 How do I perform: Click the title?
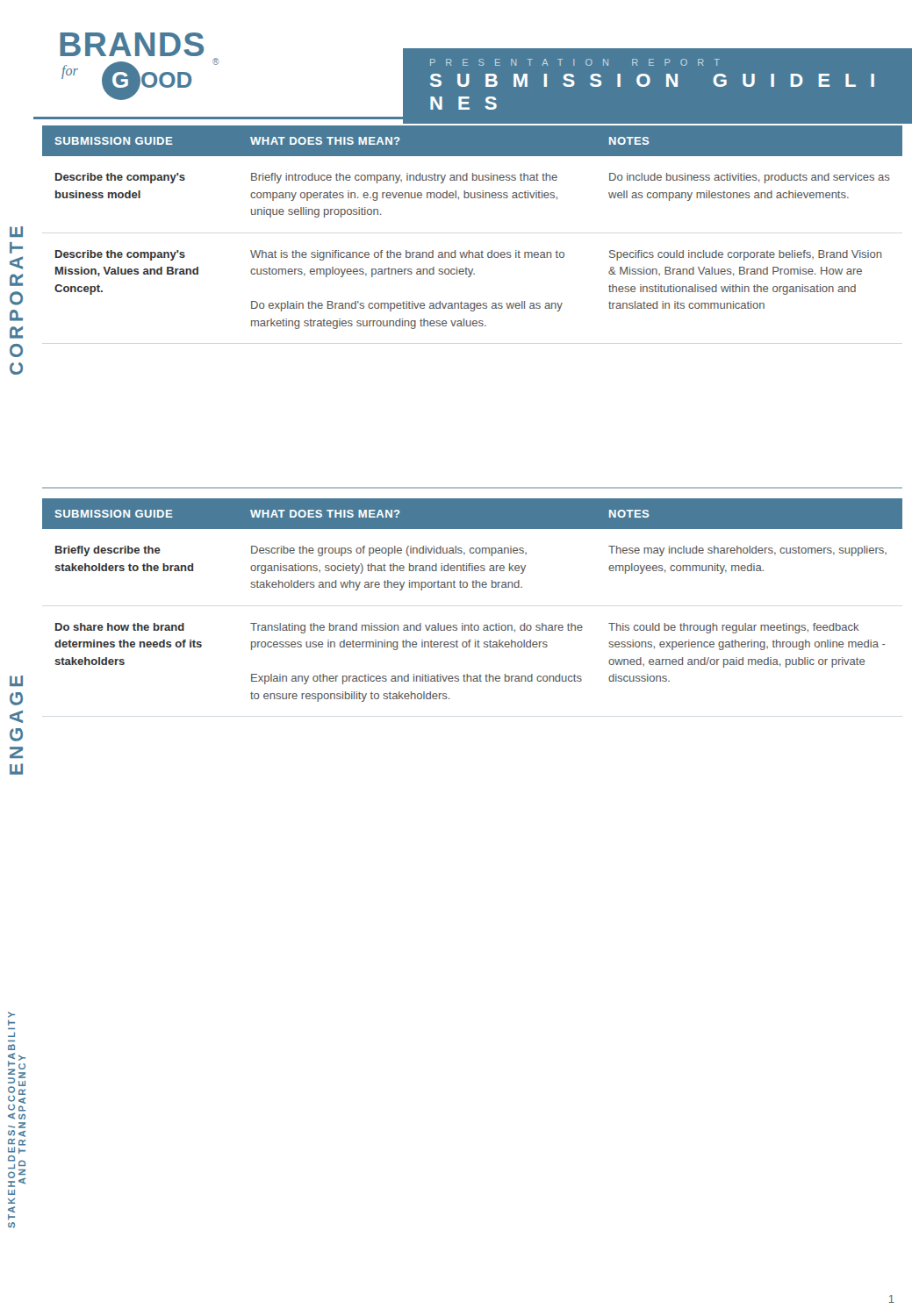[662, 86]
